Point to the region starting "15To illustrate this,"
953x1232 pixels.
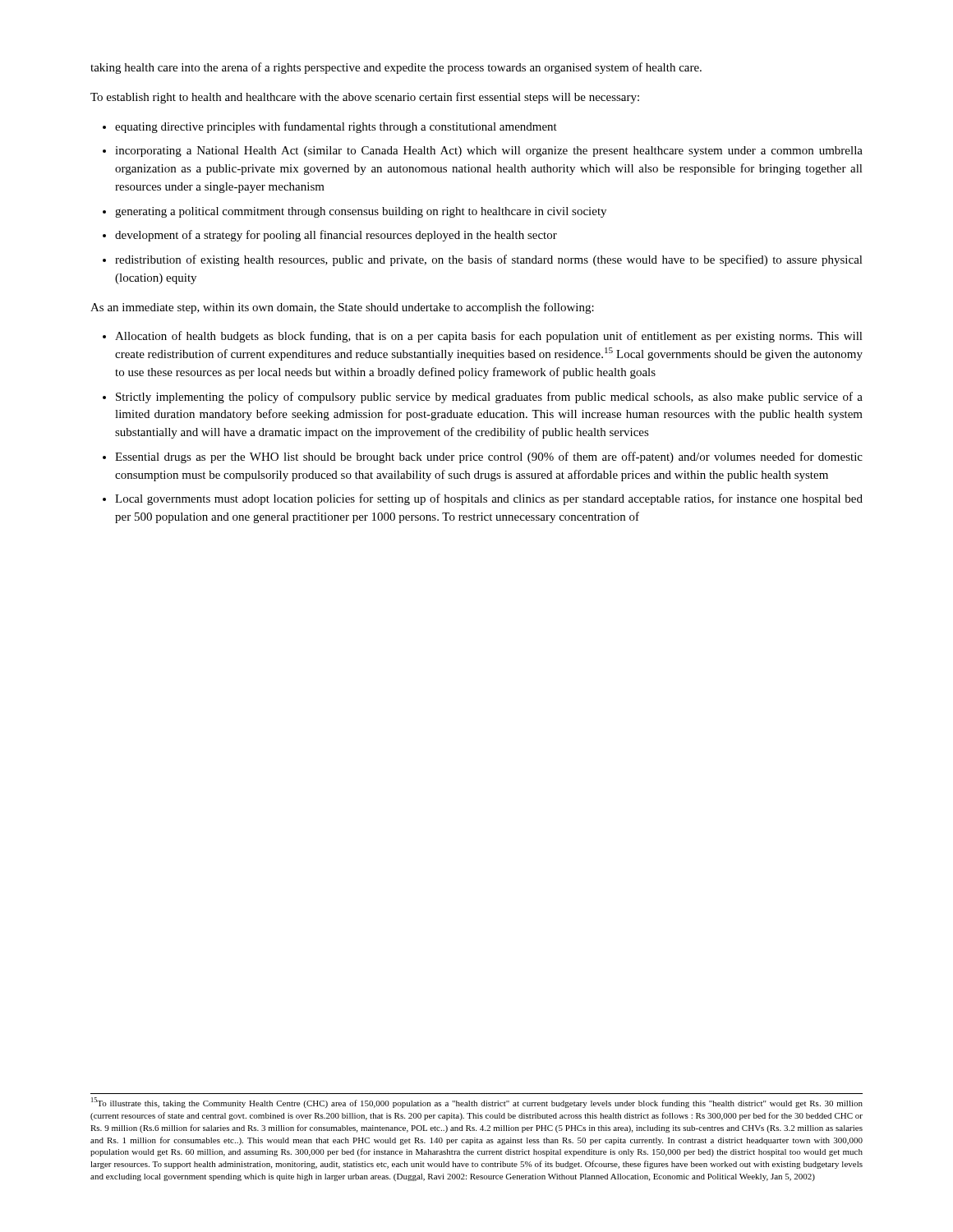click(x=476, y=1139)
